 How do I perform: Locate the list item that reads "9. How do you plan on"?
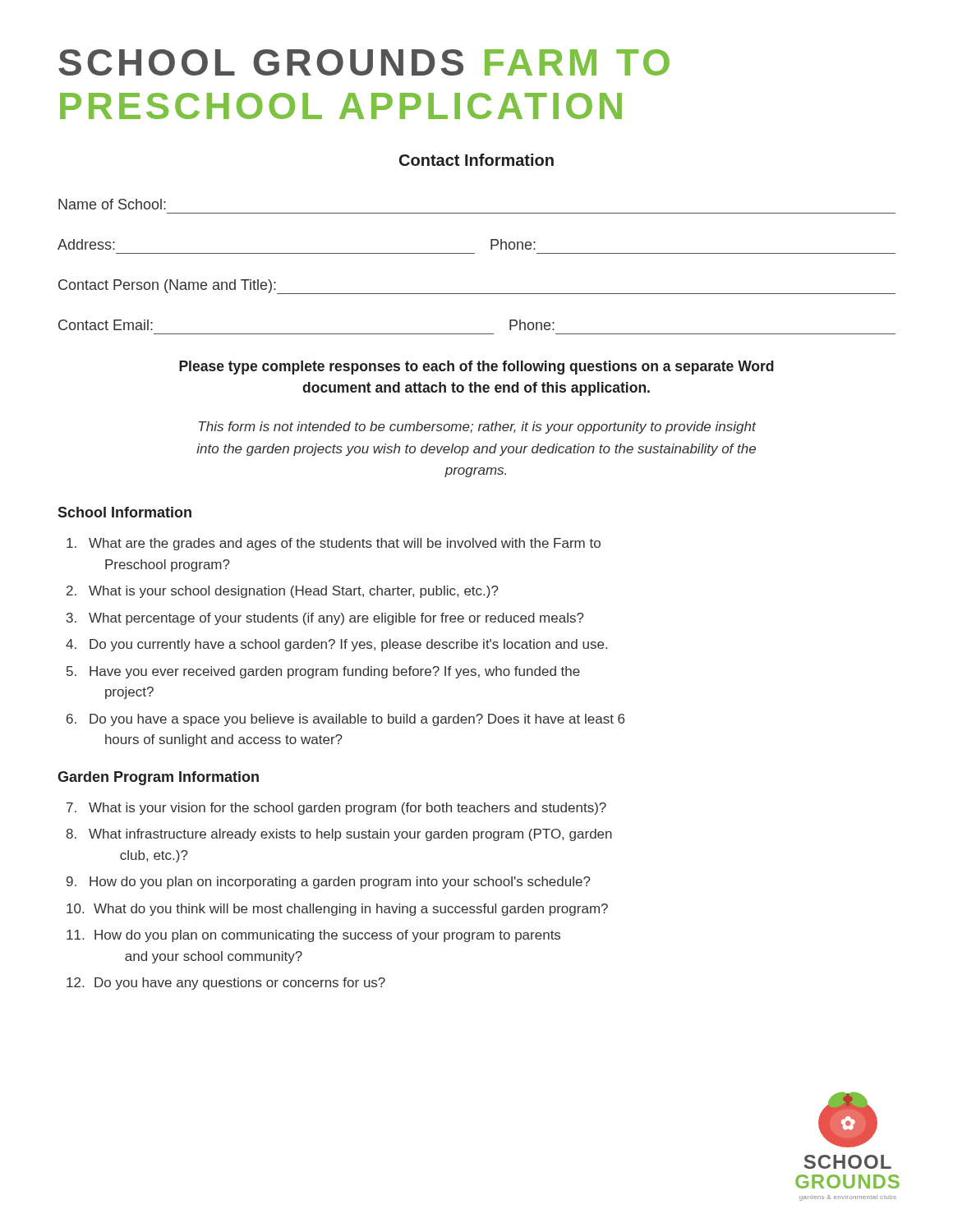pos(481,882)
